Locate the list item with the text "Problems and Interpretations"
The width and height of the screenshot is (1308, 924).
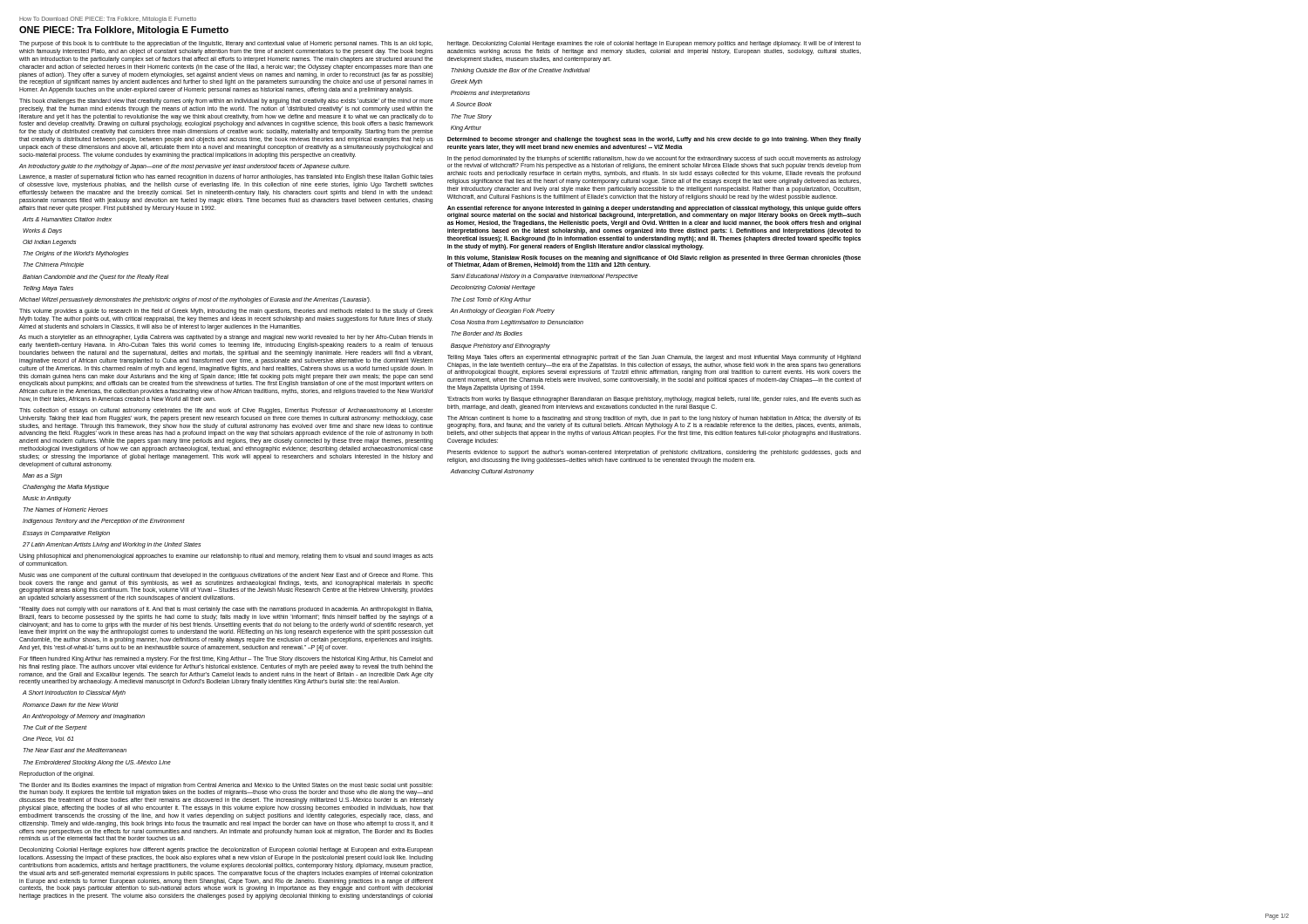tap(490, 94)
